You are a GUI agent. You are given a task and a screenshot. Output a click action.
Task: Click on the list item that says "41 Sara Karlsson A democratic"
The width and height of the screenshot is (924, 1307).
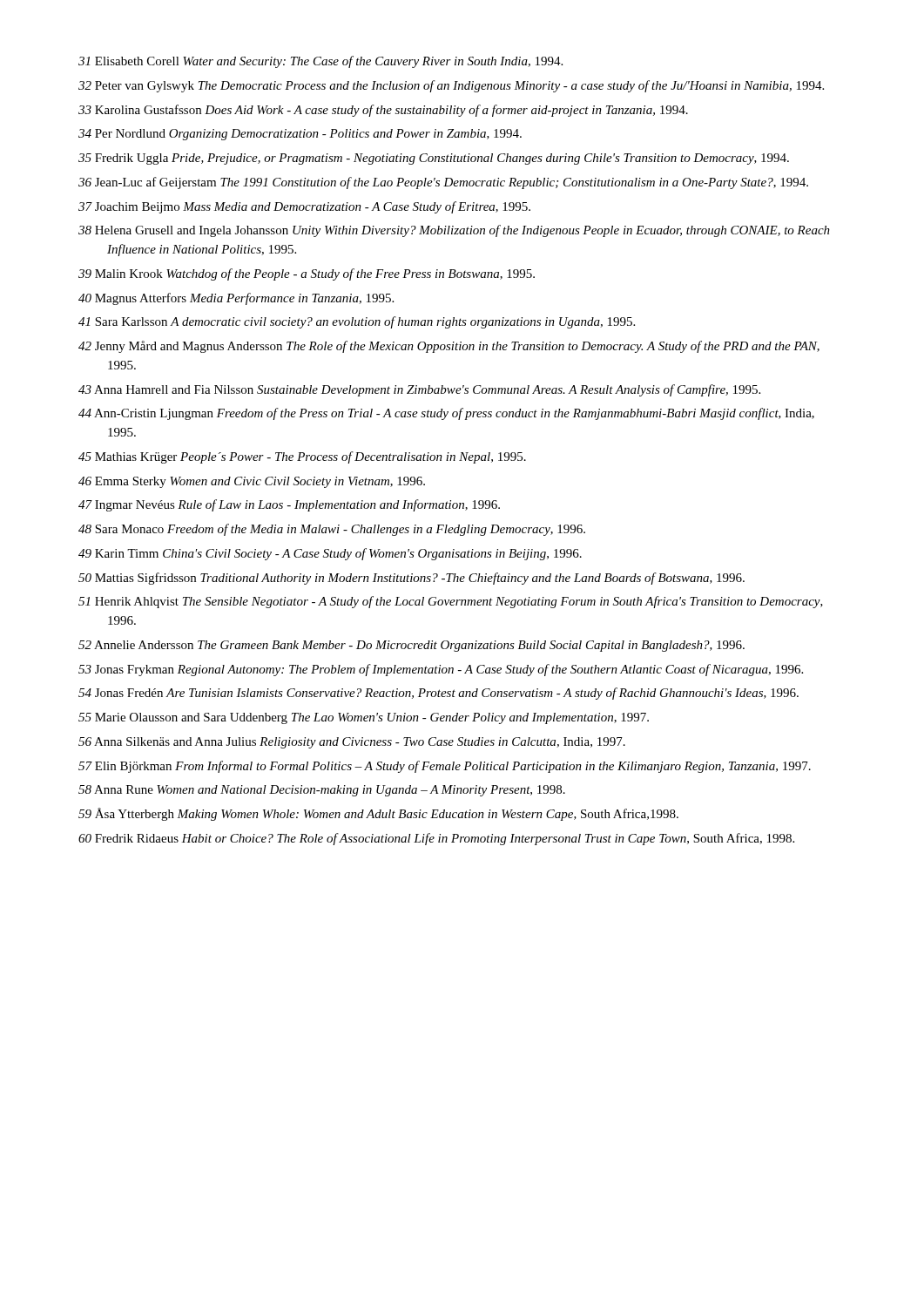(357, 322)
